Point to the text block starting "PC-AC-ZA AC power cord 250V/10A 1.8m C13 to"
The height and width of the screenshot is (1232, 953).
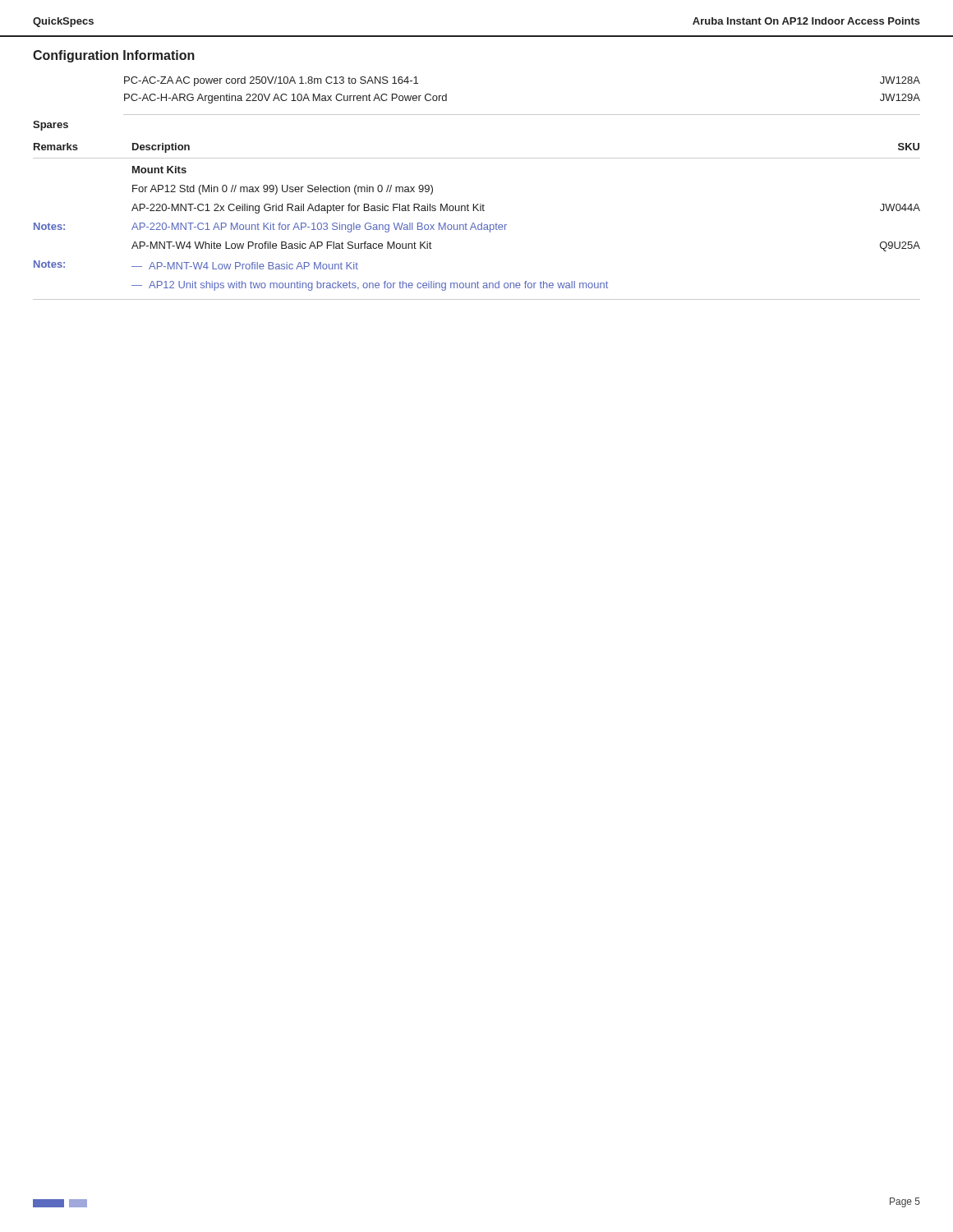click(272, 81)
